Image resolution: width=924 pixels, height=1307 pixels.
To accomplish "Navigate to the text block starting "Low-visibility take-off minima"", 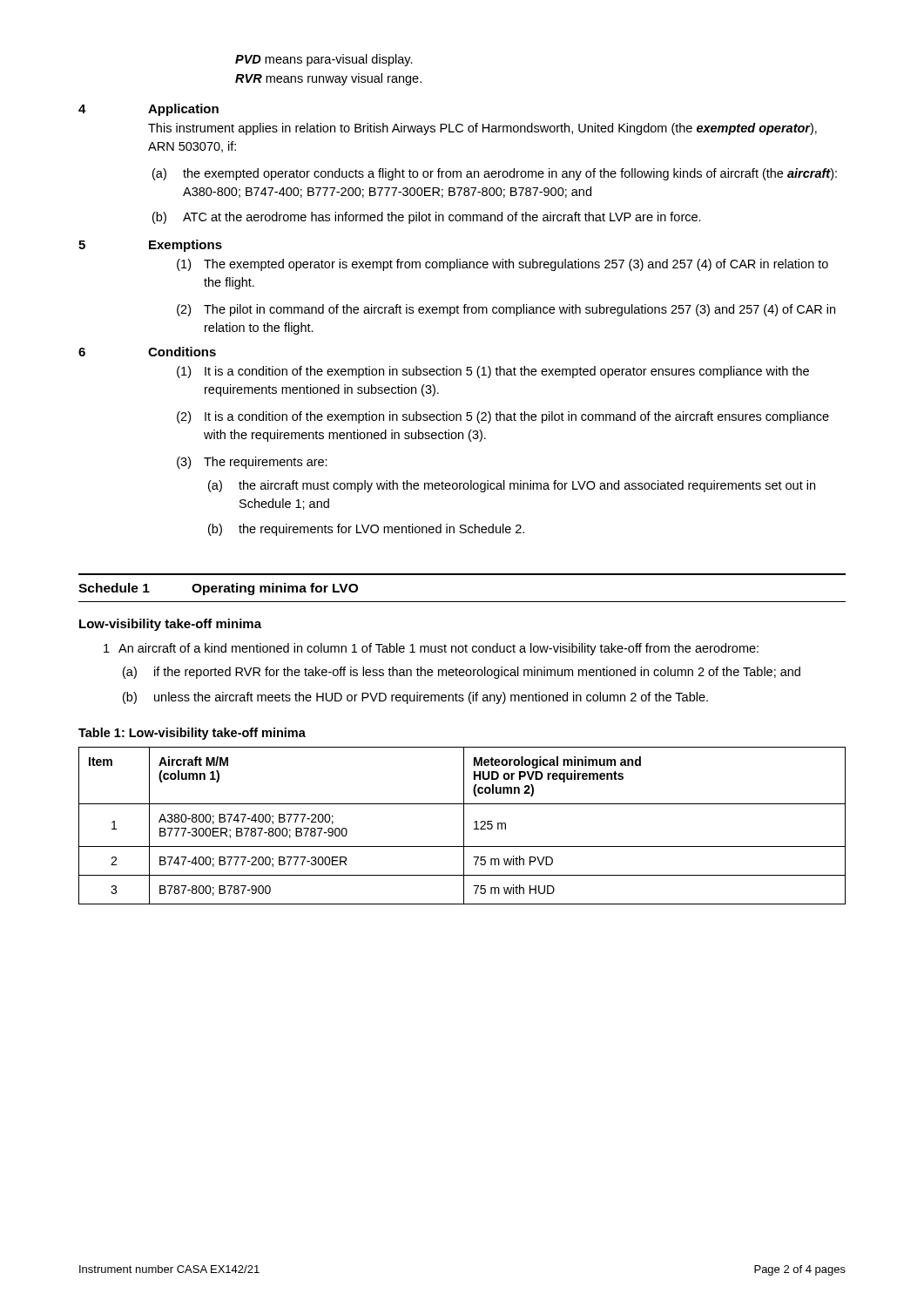I will coord(170,624).
